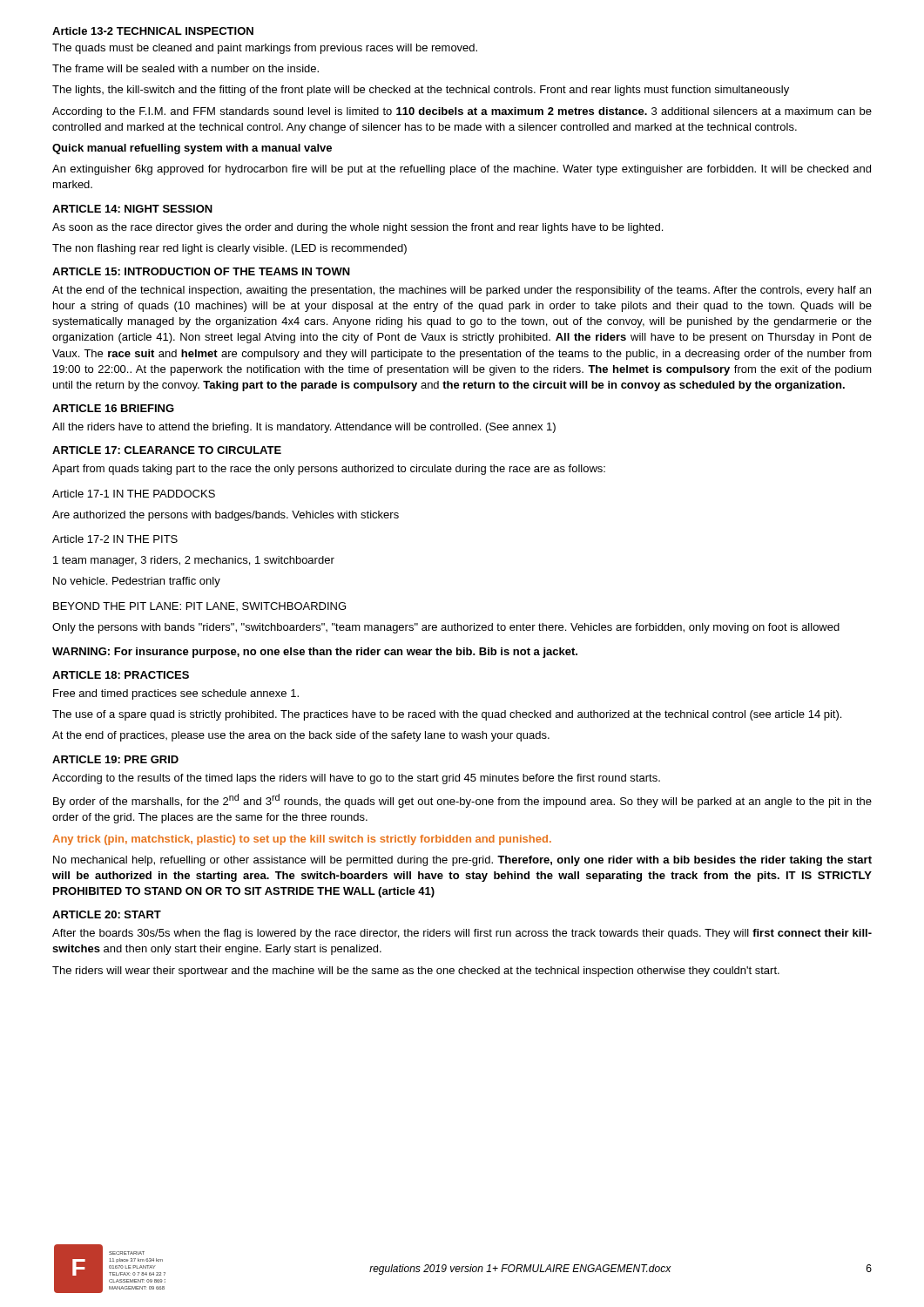This screenshot has height=1307, width=924.
Task: Select the text block that says "At the end"
Action: (462, 338)
